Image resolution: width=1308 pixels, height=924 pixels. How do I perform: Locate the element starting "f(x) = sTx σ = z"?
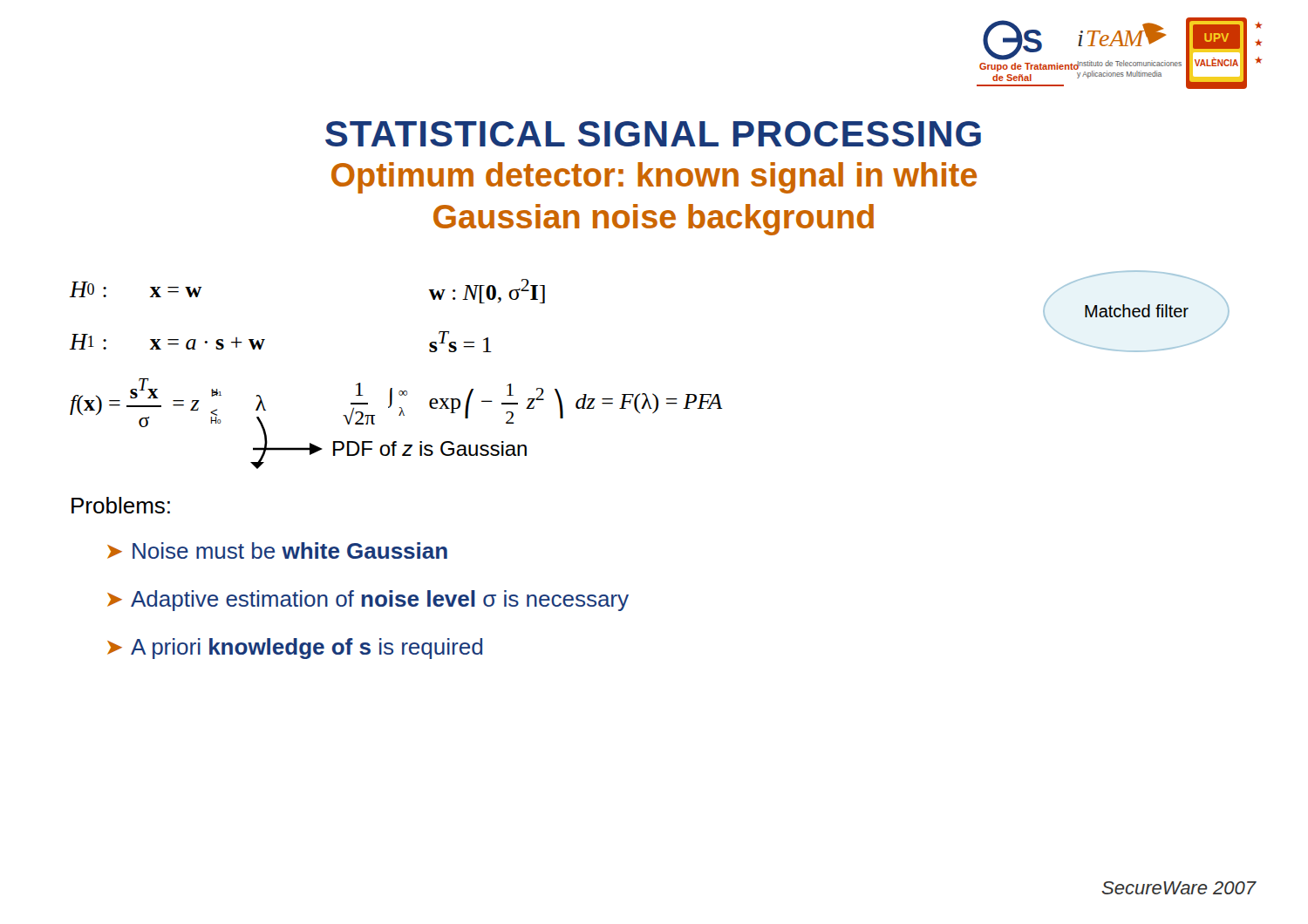coord(396,404)
